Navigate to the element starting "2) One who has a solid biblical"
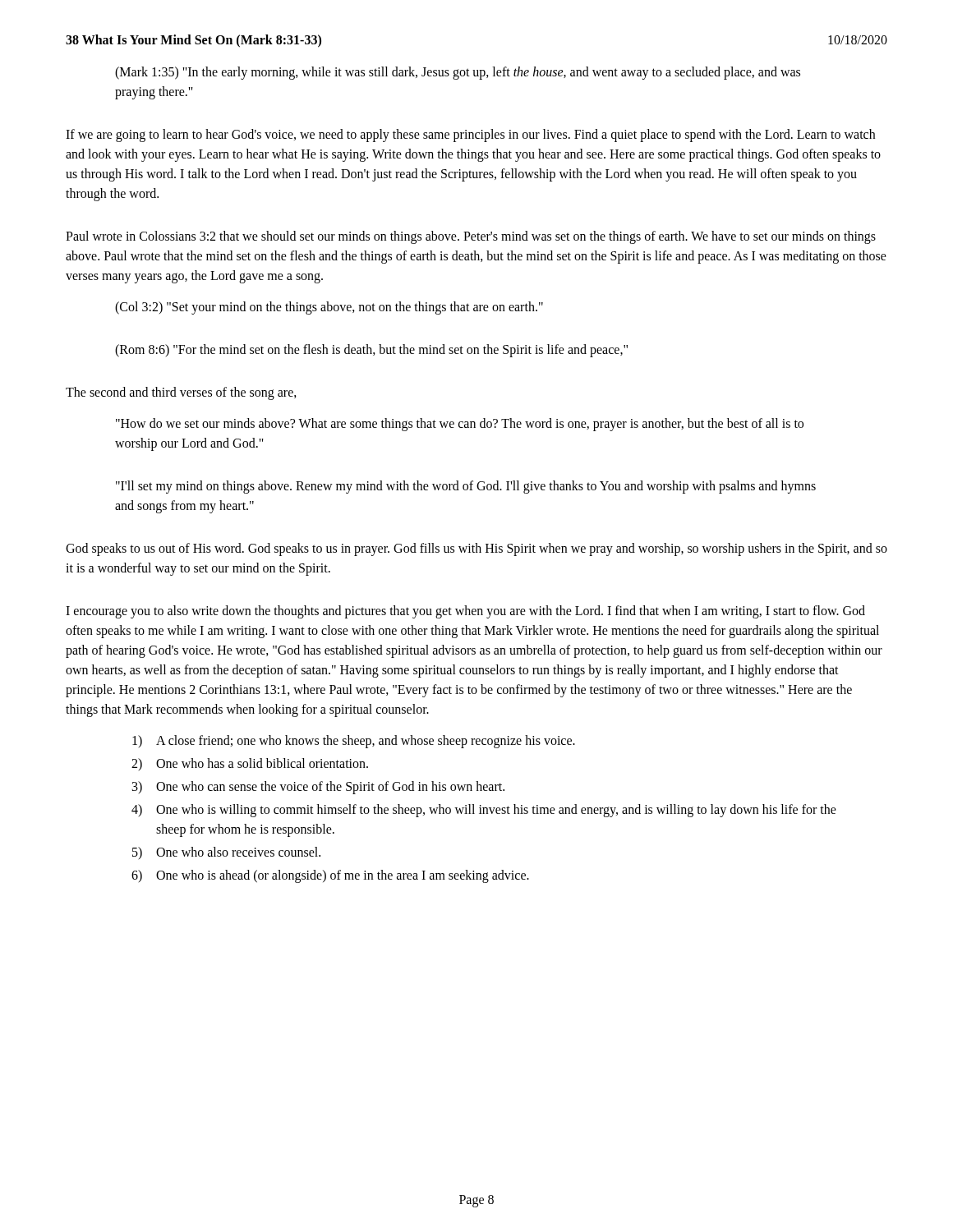The height and width of the screenshot is (1232, 953). tap(250, 764)
